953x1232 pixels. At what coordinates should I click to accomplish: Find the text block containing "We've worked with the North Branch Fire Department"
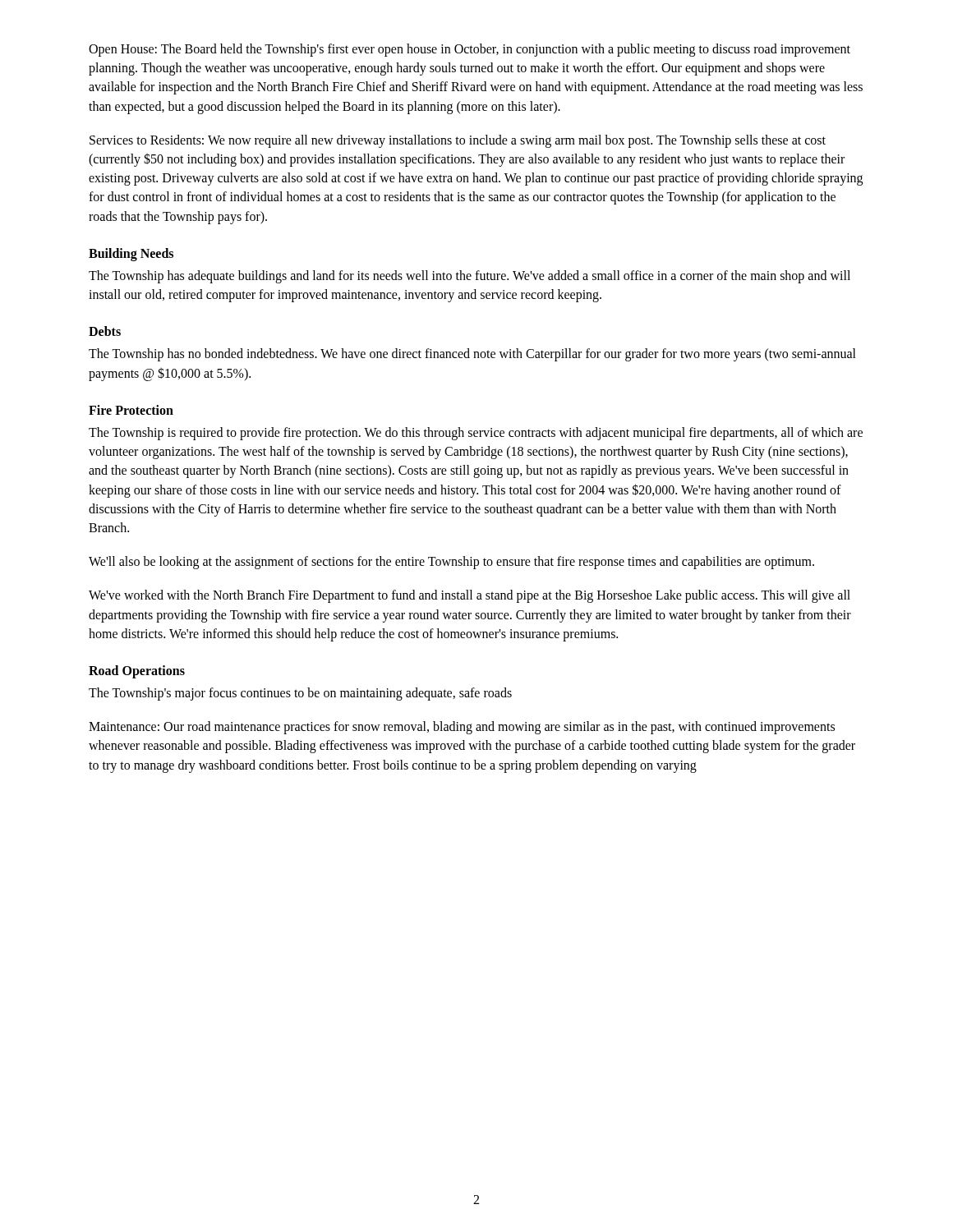tap(470, 614)
